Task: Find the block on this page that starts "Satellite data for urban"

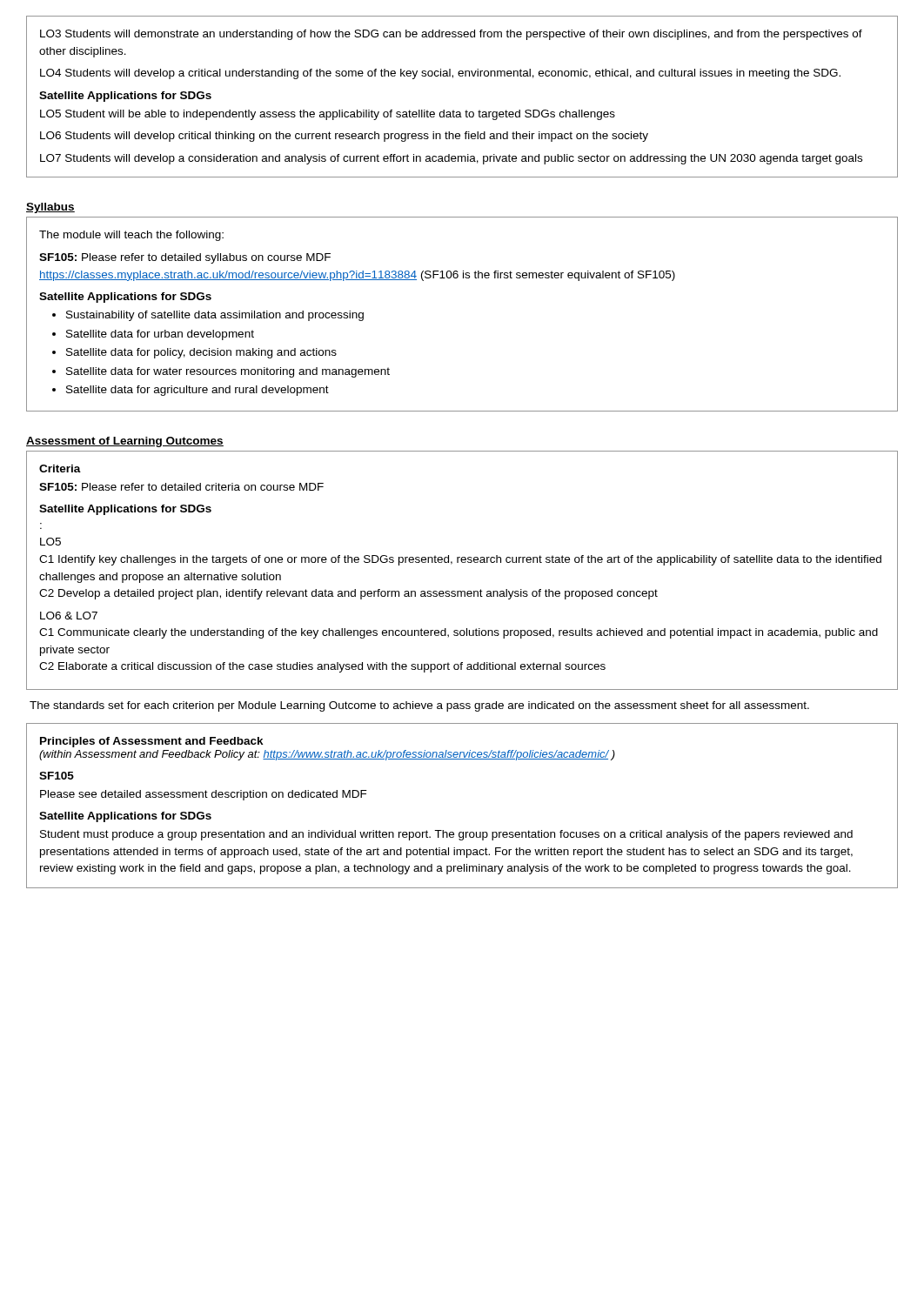Action: click(x=160, y=333)
